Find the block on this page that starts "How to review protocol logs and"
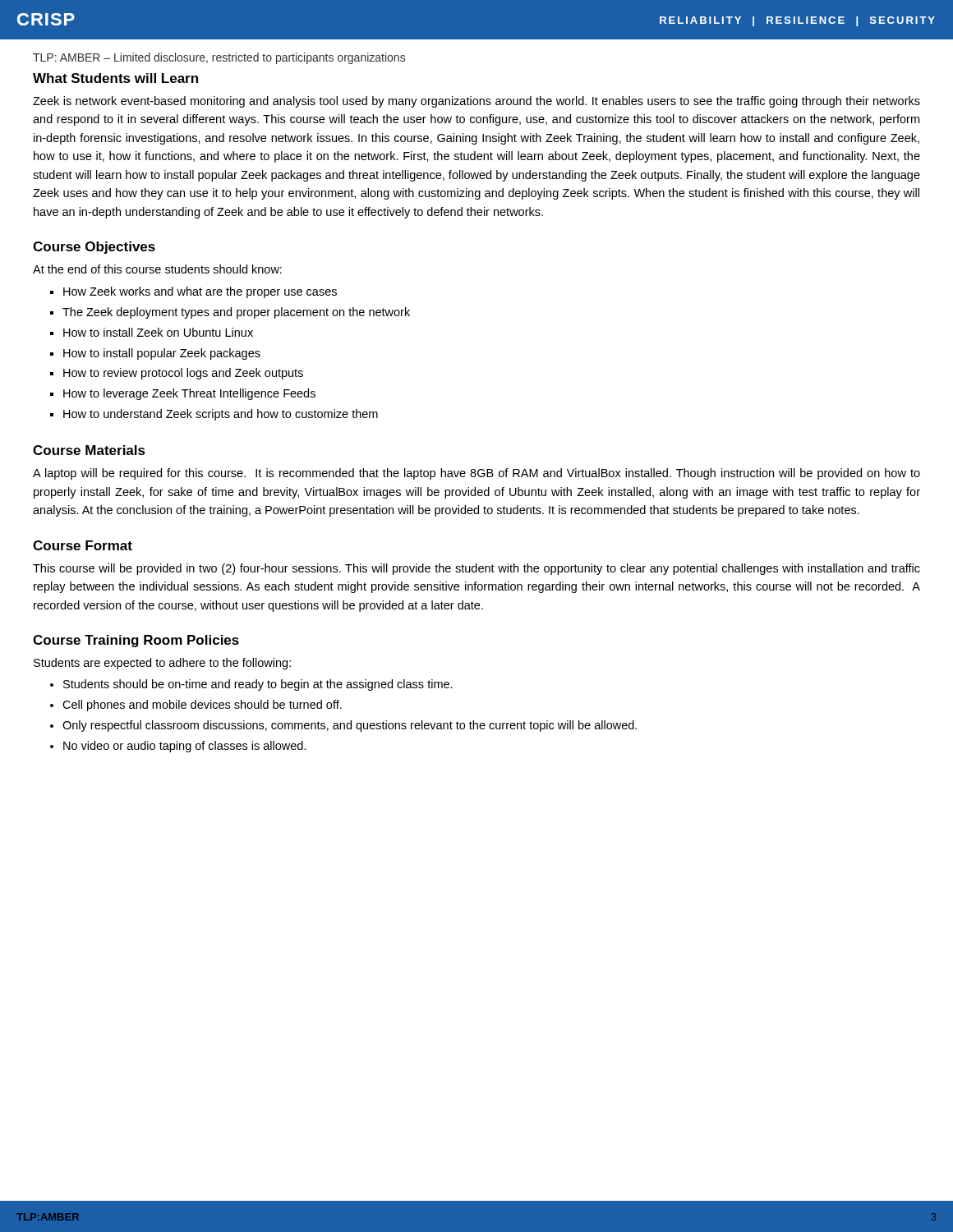This screenshot has height=1232, width=953. (183, 373)
